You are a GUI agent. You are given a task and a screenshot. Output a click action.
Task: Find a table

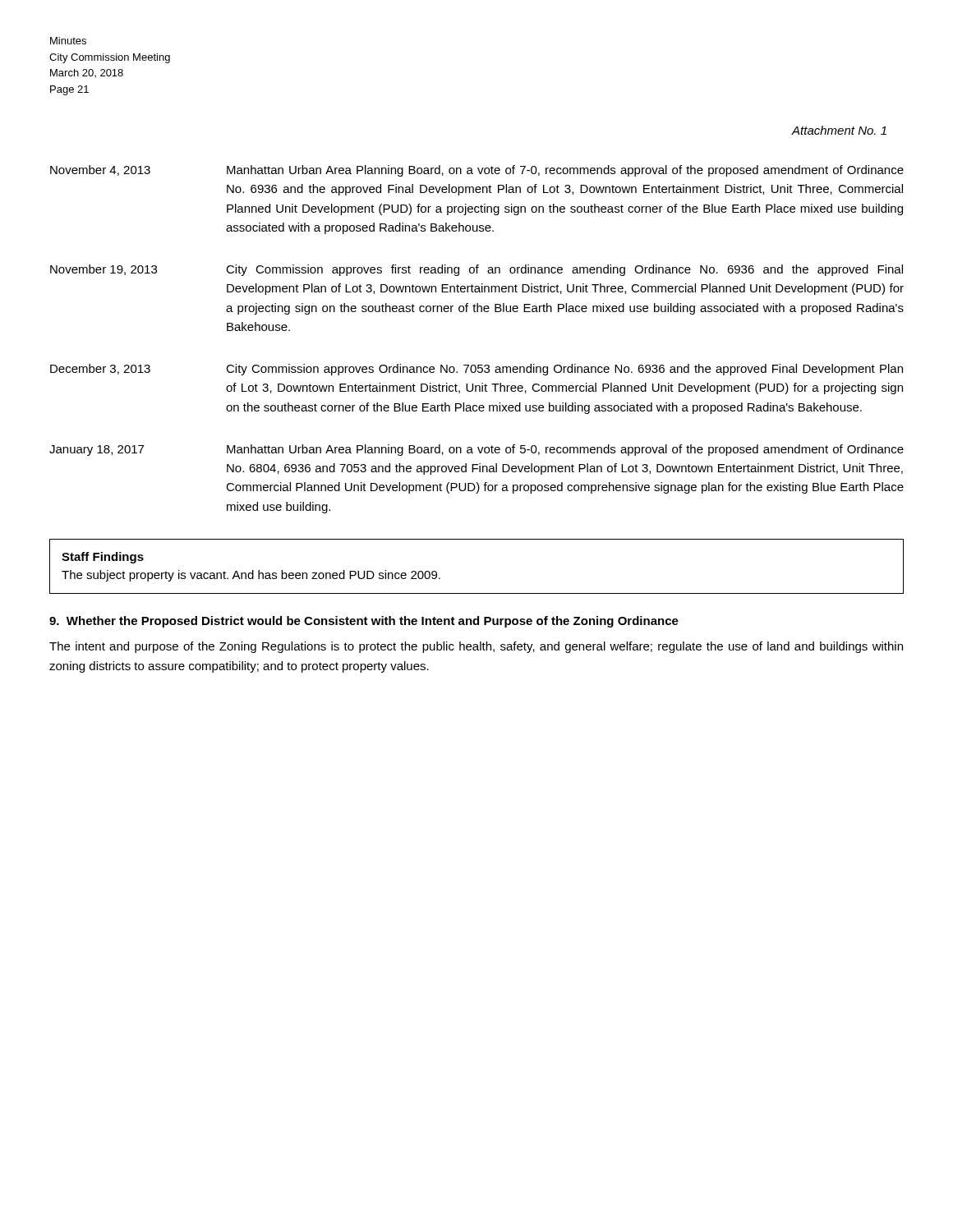[x=476, y=566]
